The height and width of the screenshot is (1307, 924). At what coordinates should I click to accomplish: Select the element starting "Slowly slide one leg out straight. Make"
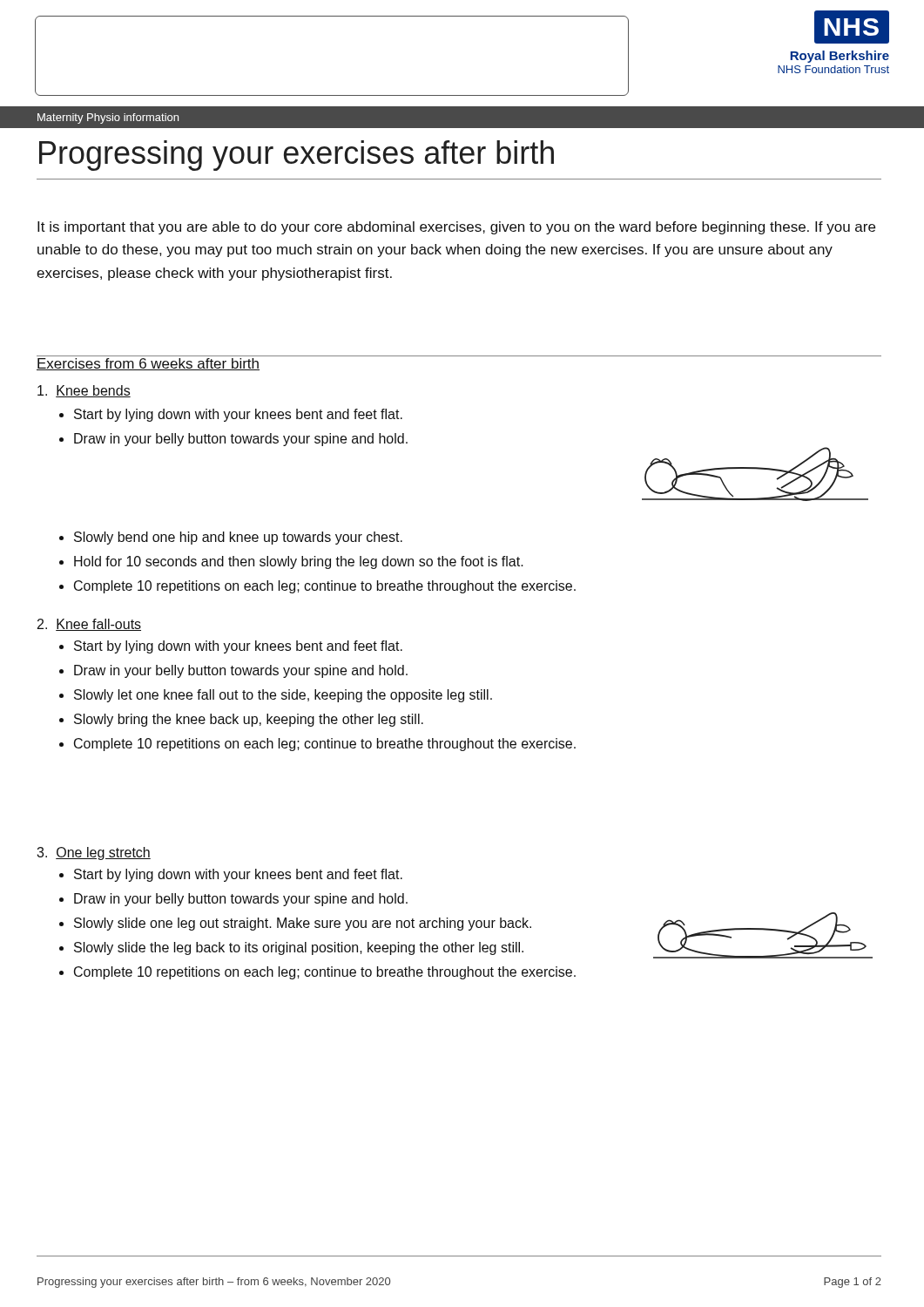[x=303, y=923]
